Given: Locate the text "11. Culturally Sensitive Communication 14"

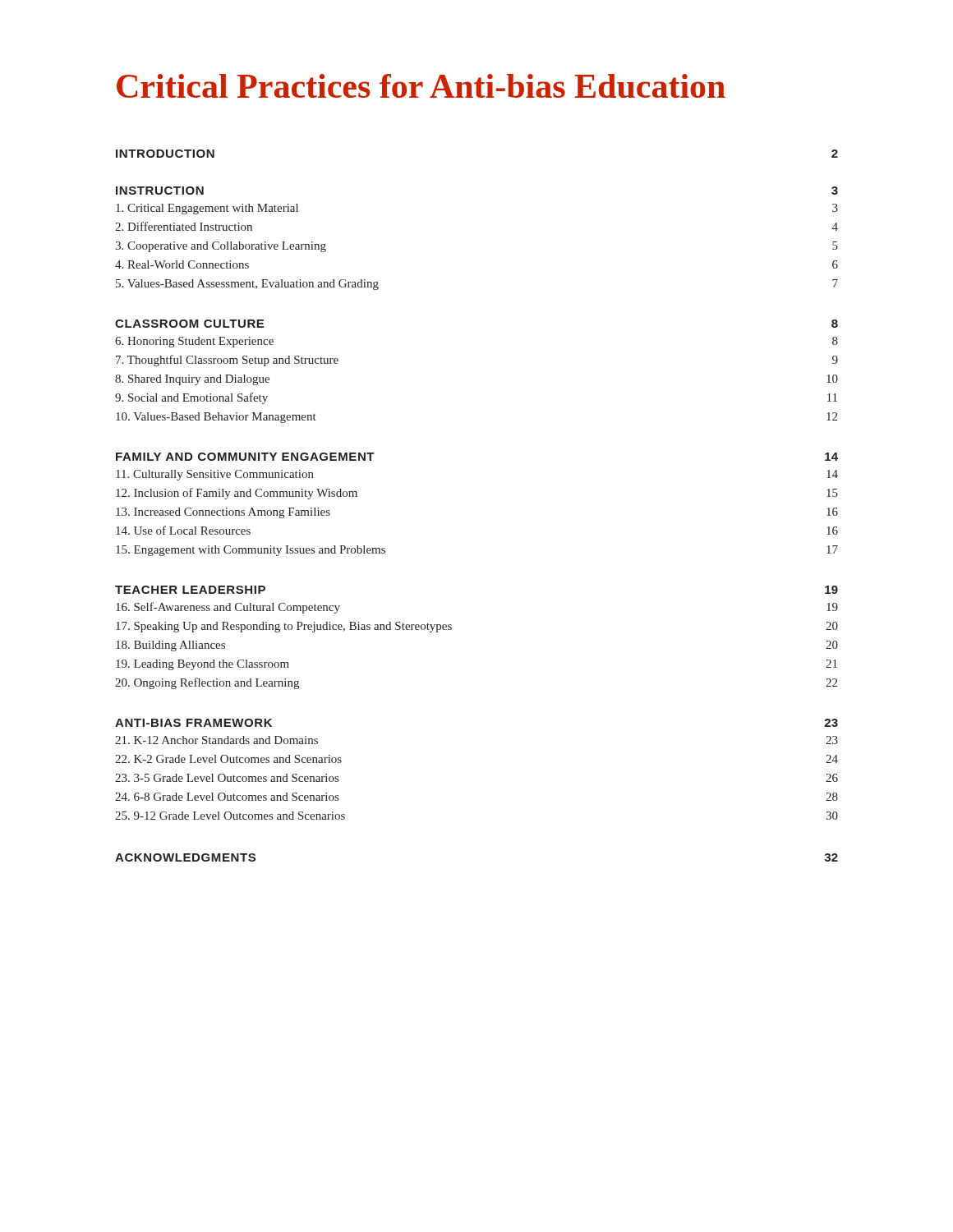Looking at the screenshot, I should 214,475.
